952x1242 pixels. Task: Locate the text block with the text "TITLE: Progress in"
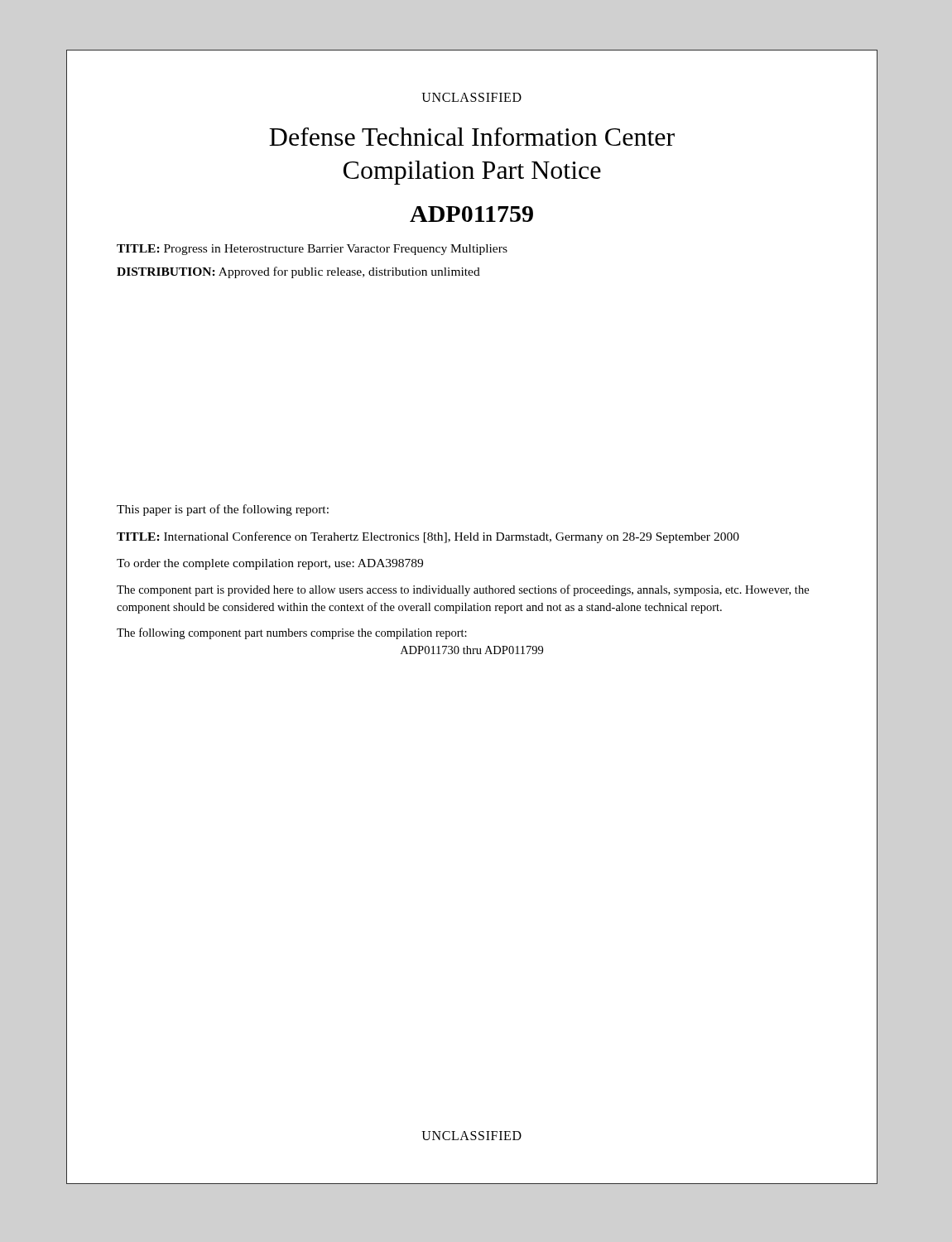point(312,248)
